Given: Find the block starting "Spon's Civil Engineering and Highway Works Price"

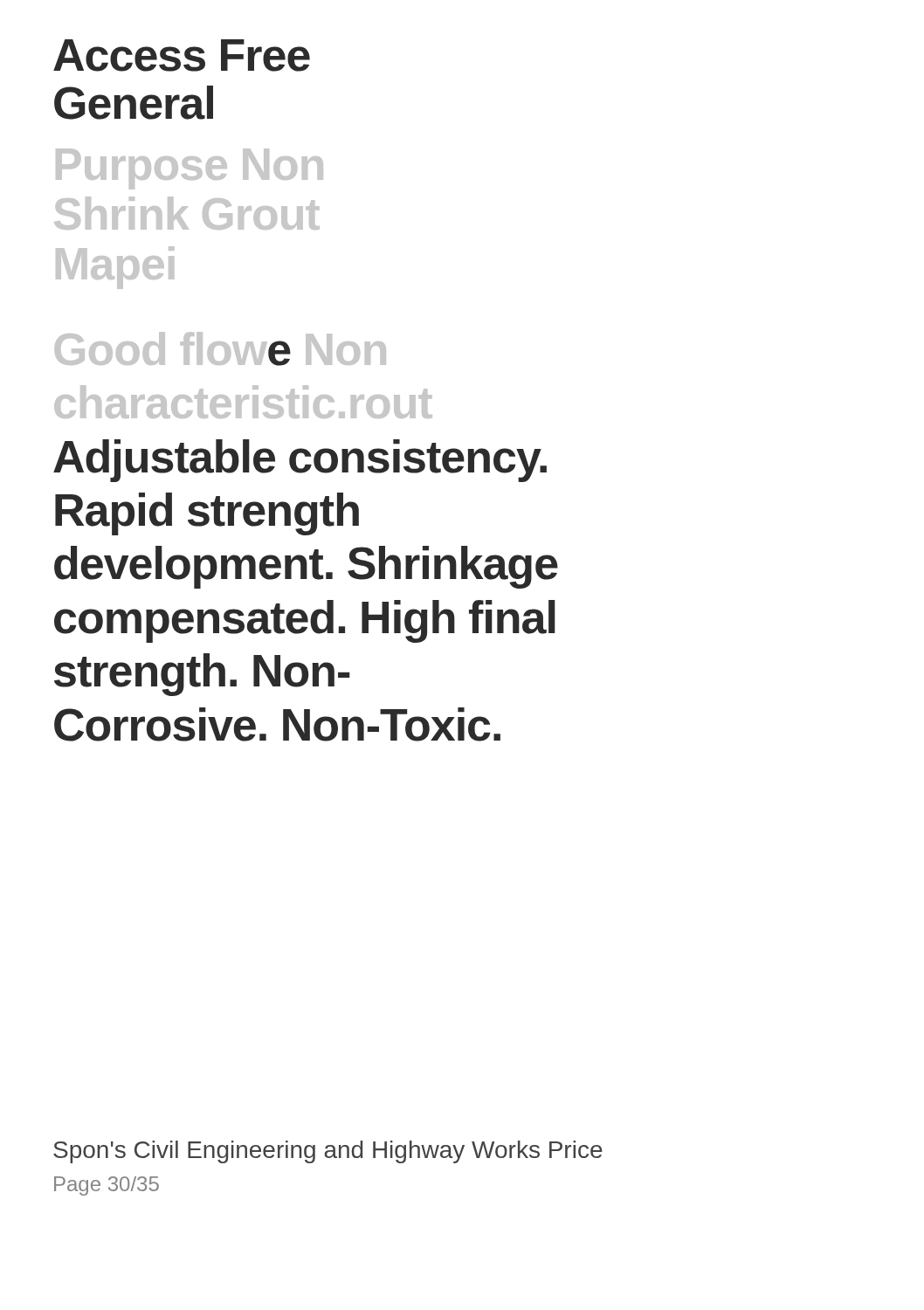Looking at the screenshot, I should 462,1164.
